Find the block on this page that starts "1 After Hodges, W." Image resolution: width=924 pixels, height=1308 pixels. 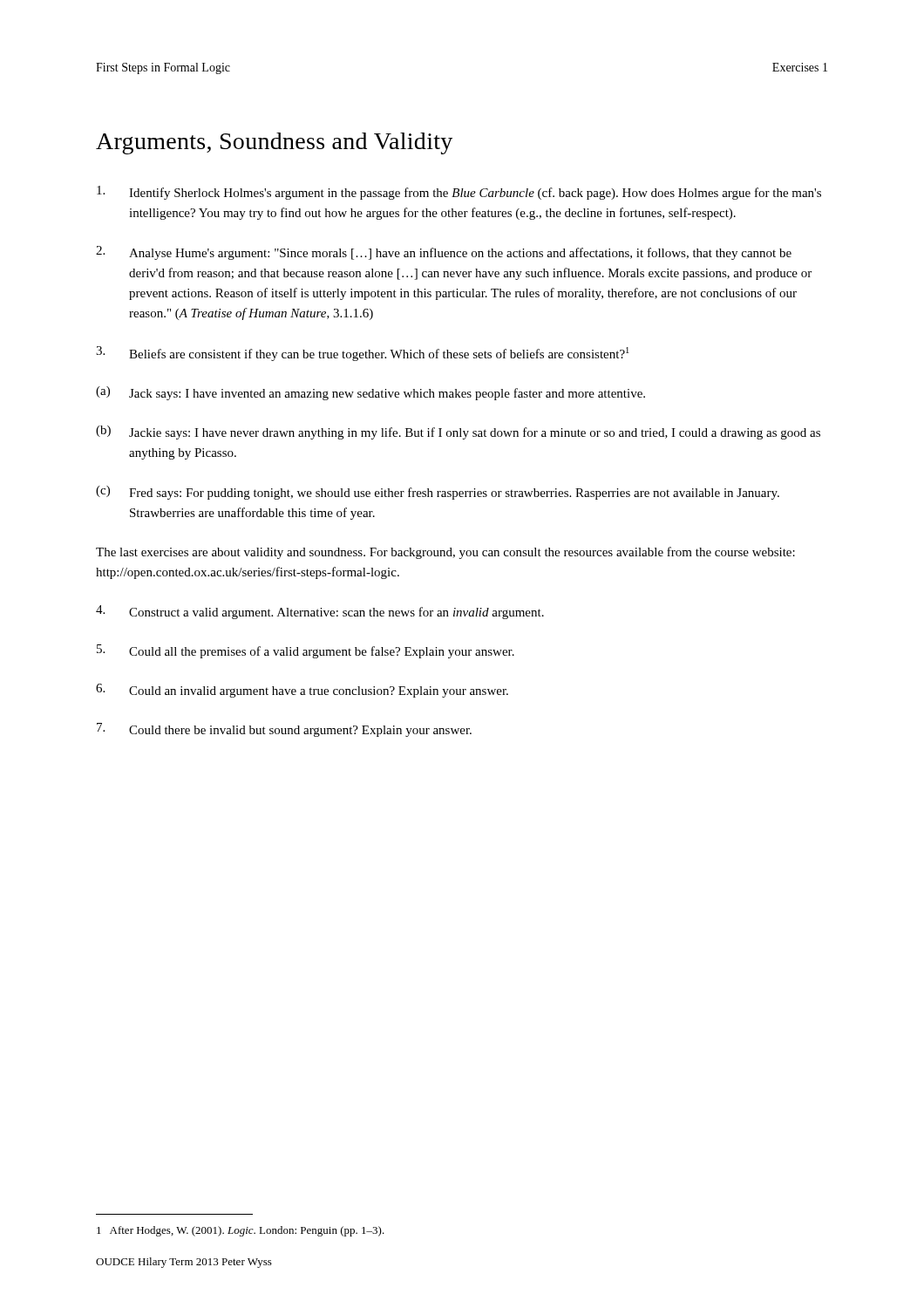point(240,1230)
